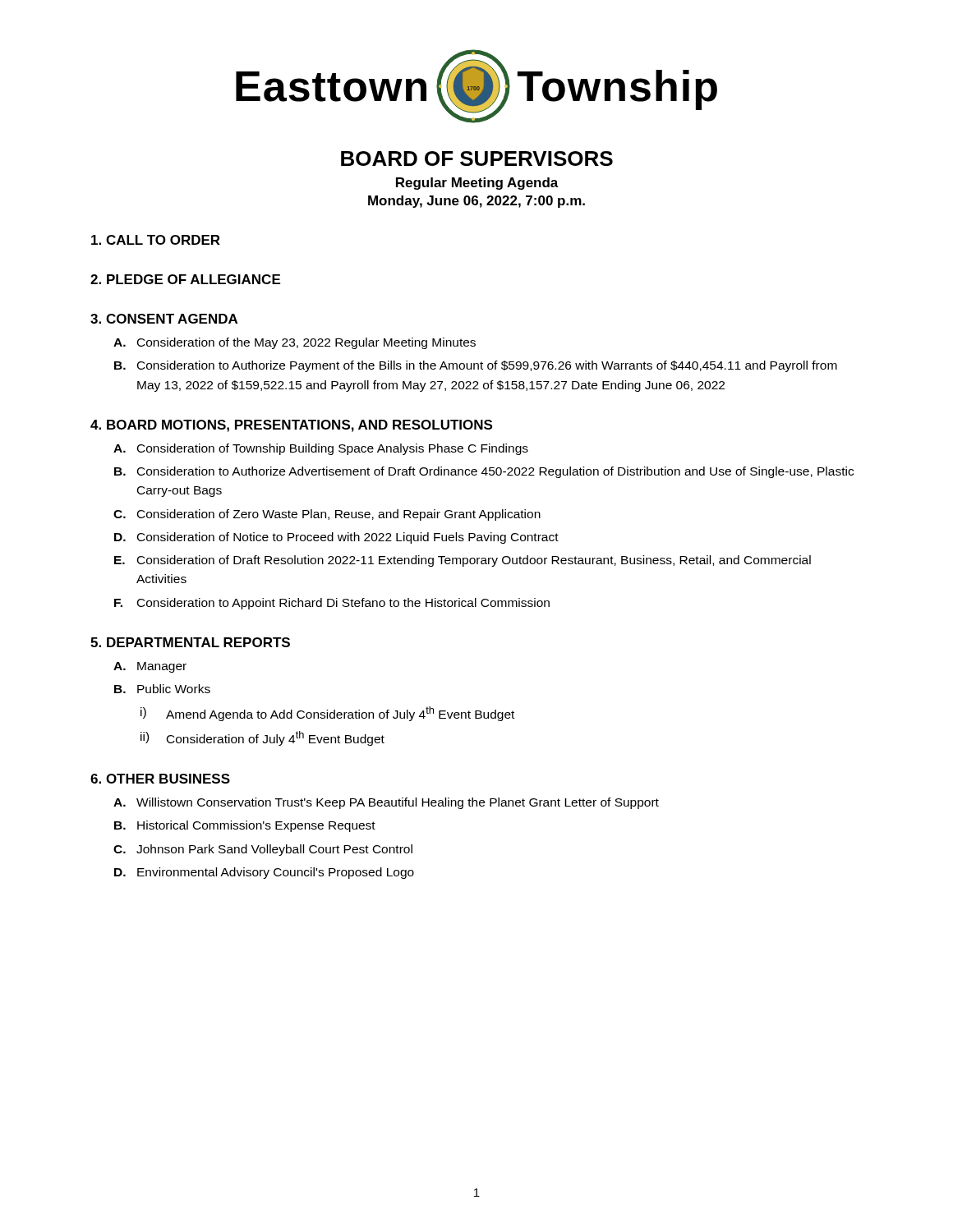
Task: Find the list item that reads "A. Manager"
Action: point(150,667)
